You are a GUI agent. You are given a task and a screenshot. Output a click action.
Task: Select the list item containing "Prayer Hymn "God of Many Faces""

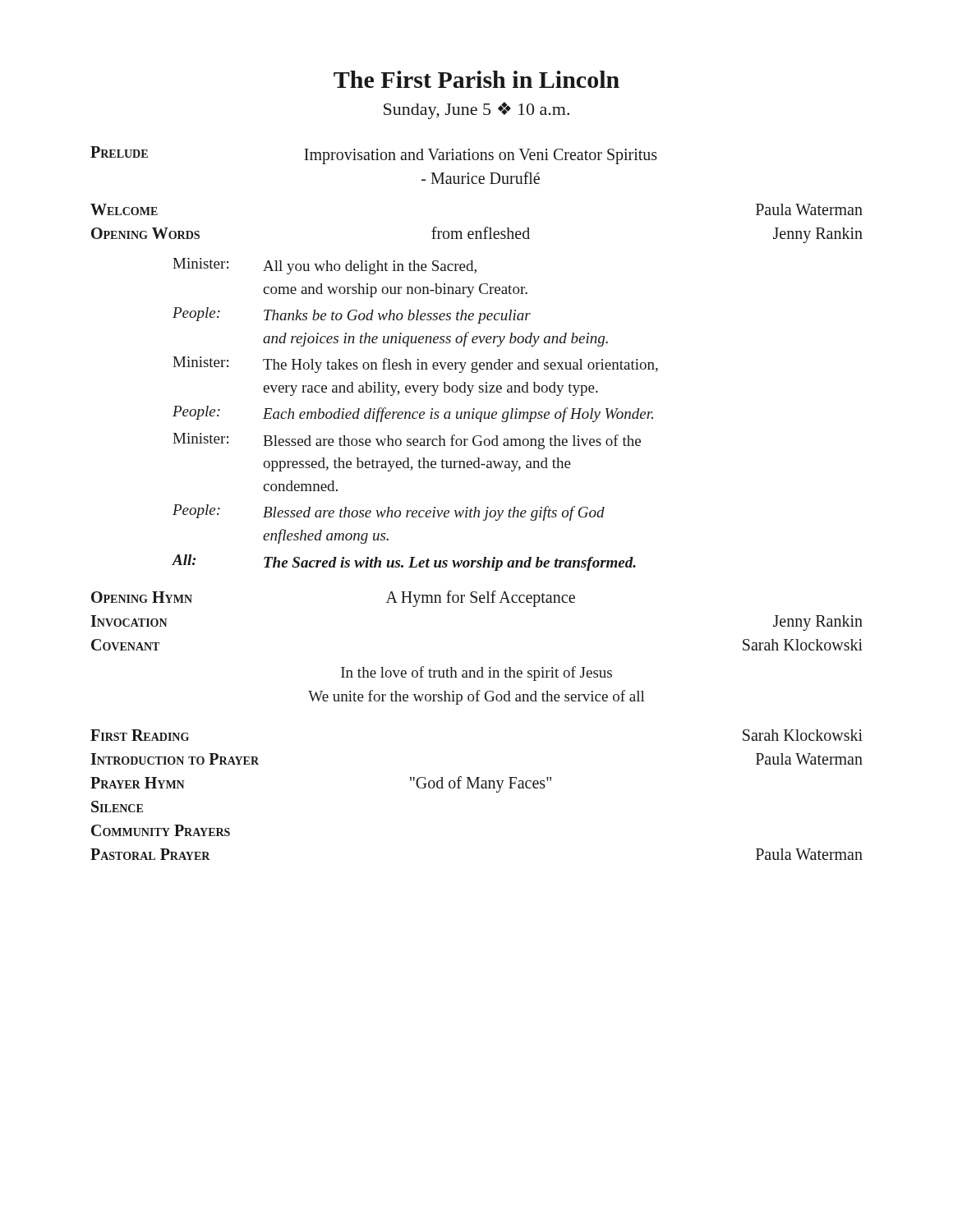137,784
